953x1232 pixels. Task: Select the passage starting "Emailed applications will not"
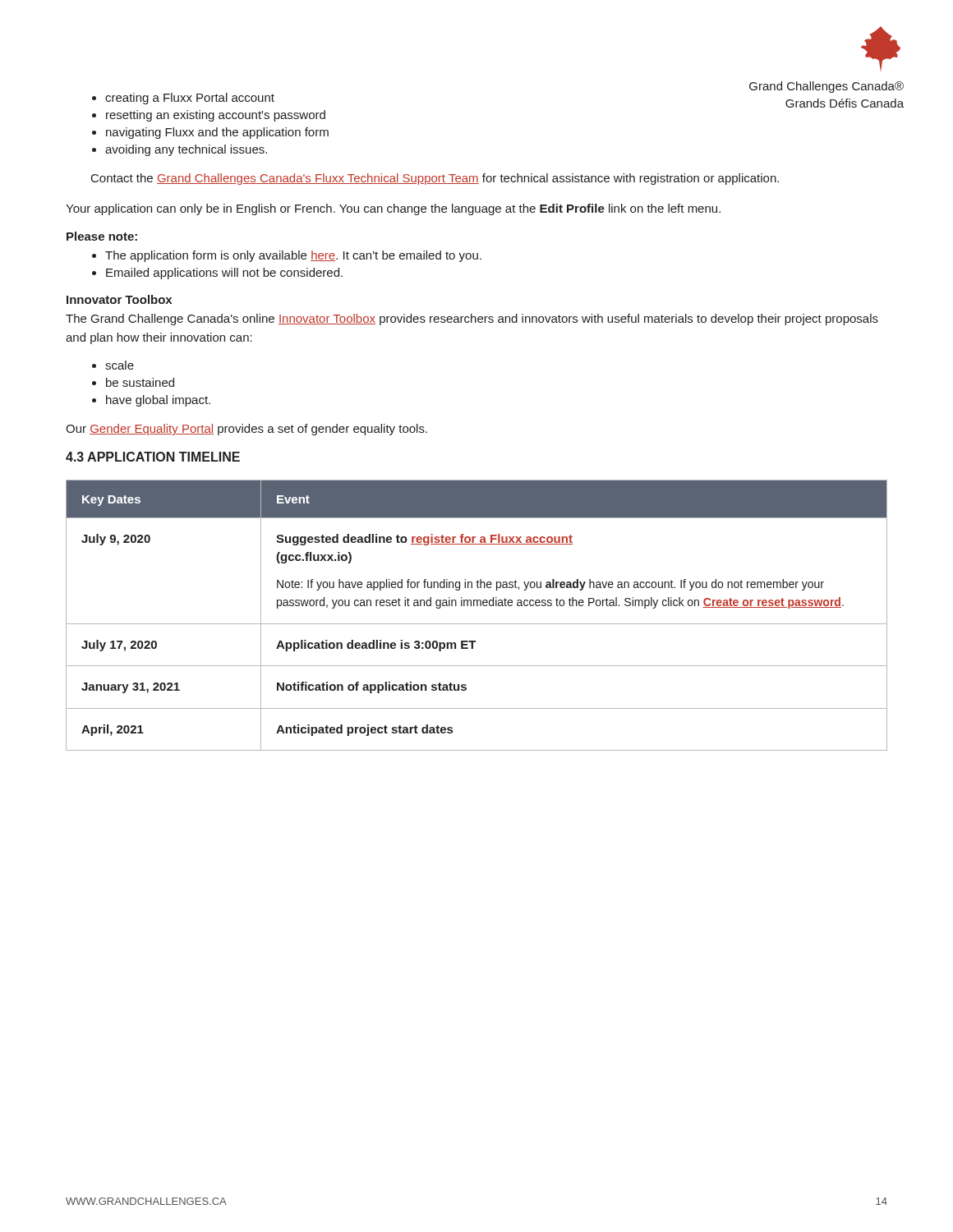[x=224, y=272]
